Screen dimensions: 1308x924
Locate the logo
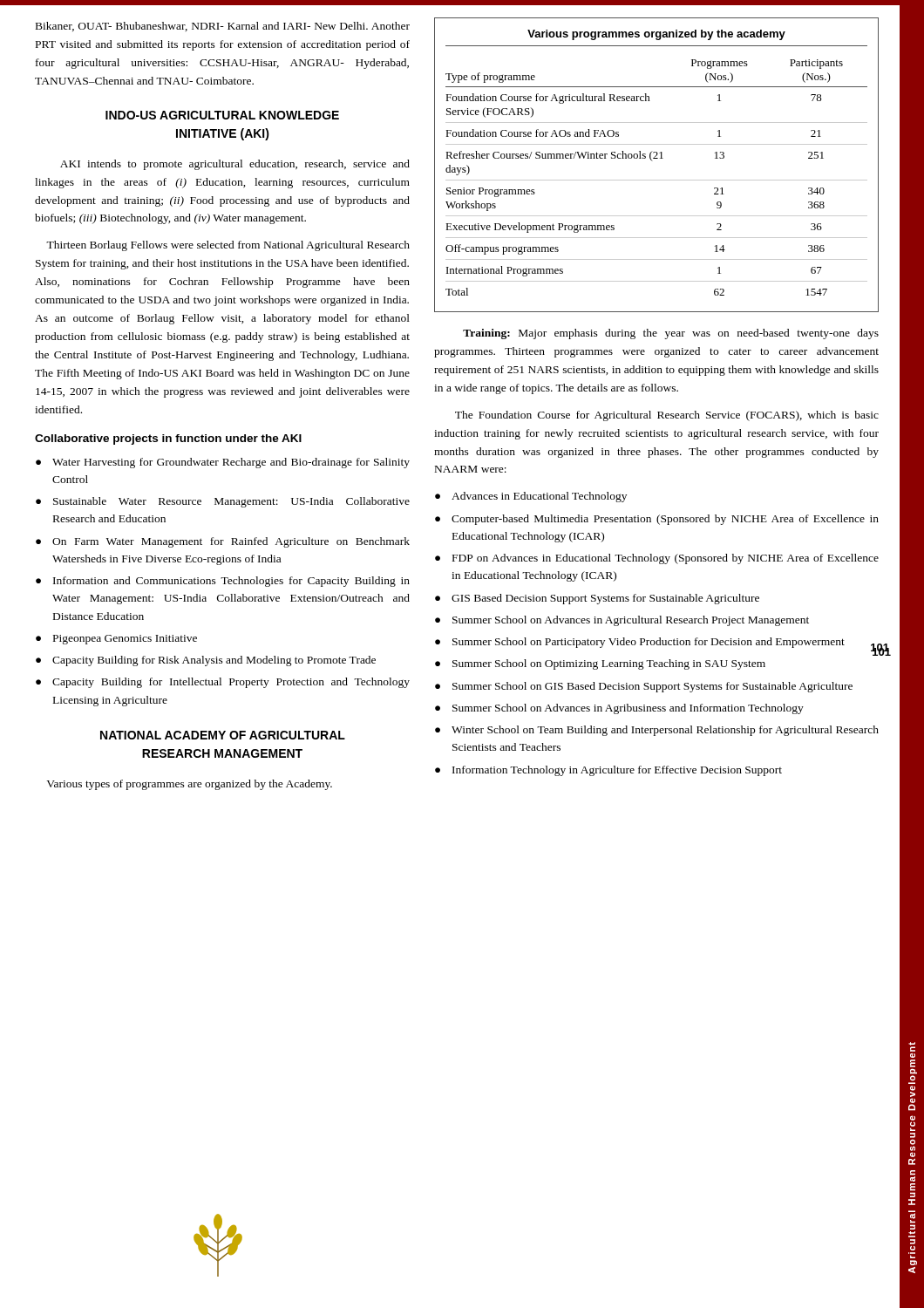(218, 1245)
